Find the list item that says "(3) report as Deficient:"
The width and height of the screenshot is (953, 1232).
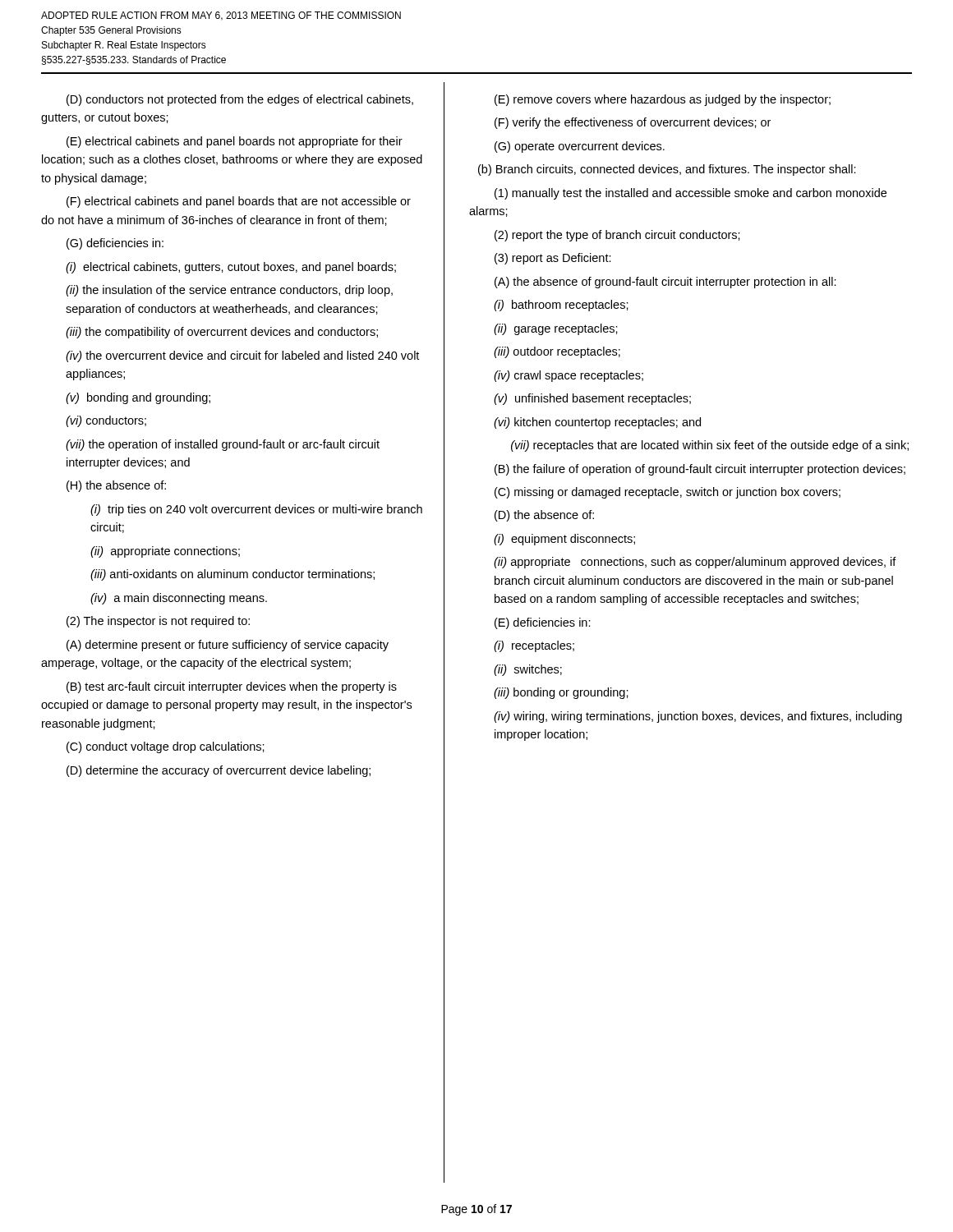(x=553, y=259)
